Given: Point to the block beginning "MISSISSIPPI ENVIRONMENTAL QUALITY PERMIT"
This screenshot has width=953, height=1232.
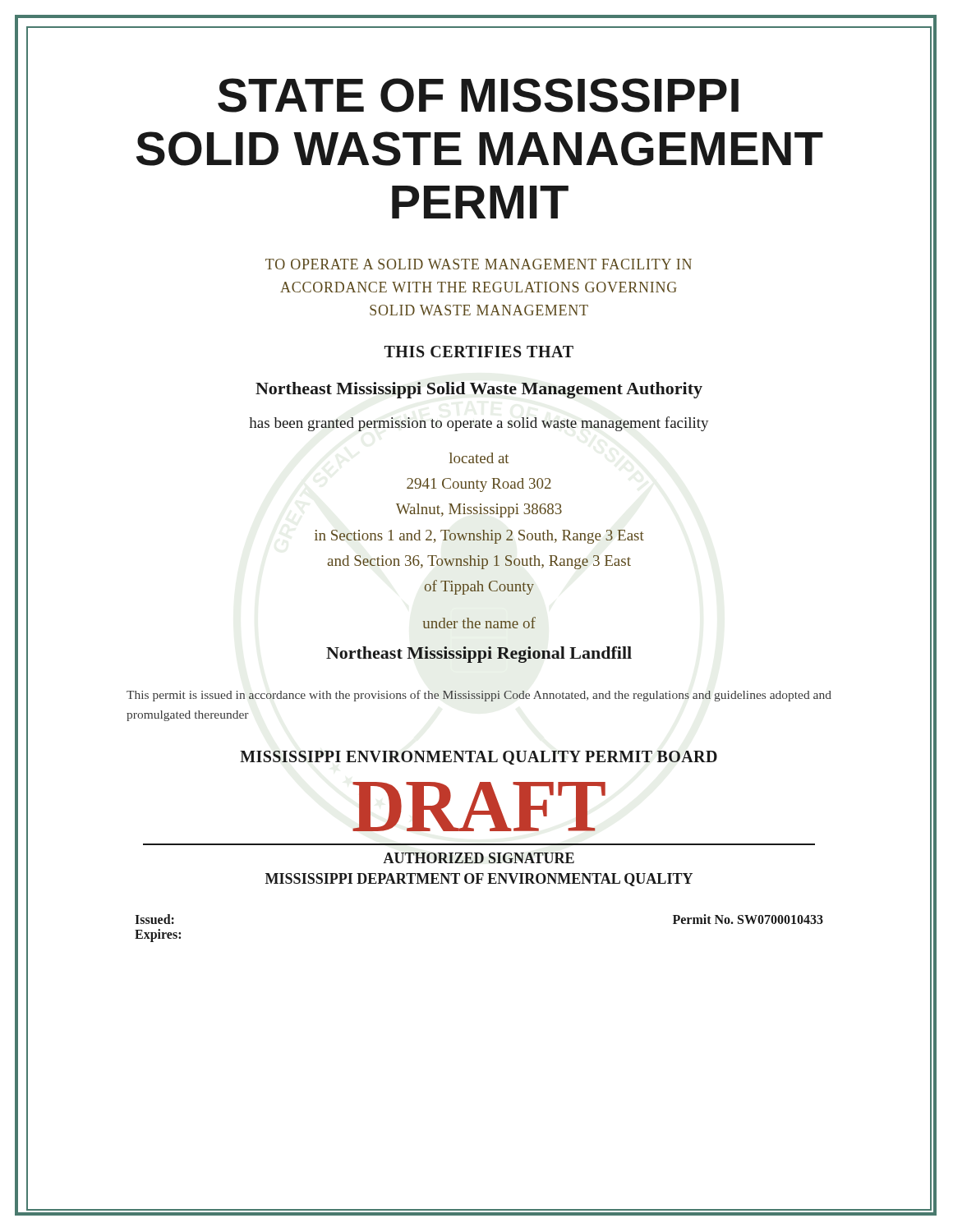Looking at the screenshot, I should [479, 757].
